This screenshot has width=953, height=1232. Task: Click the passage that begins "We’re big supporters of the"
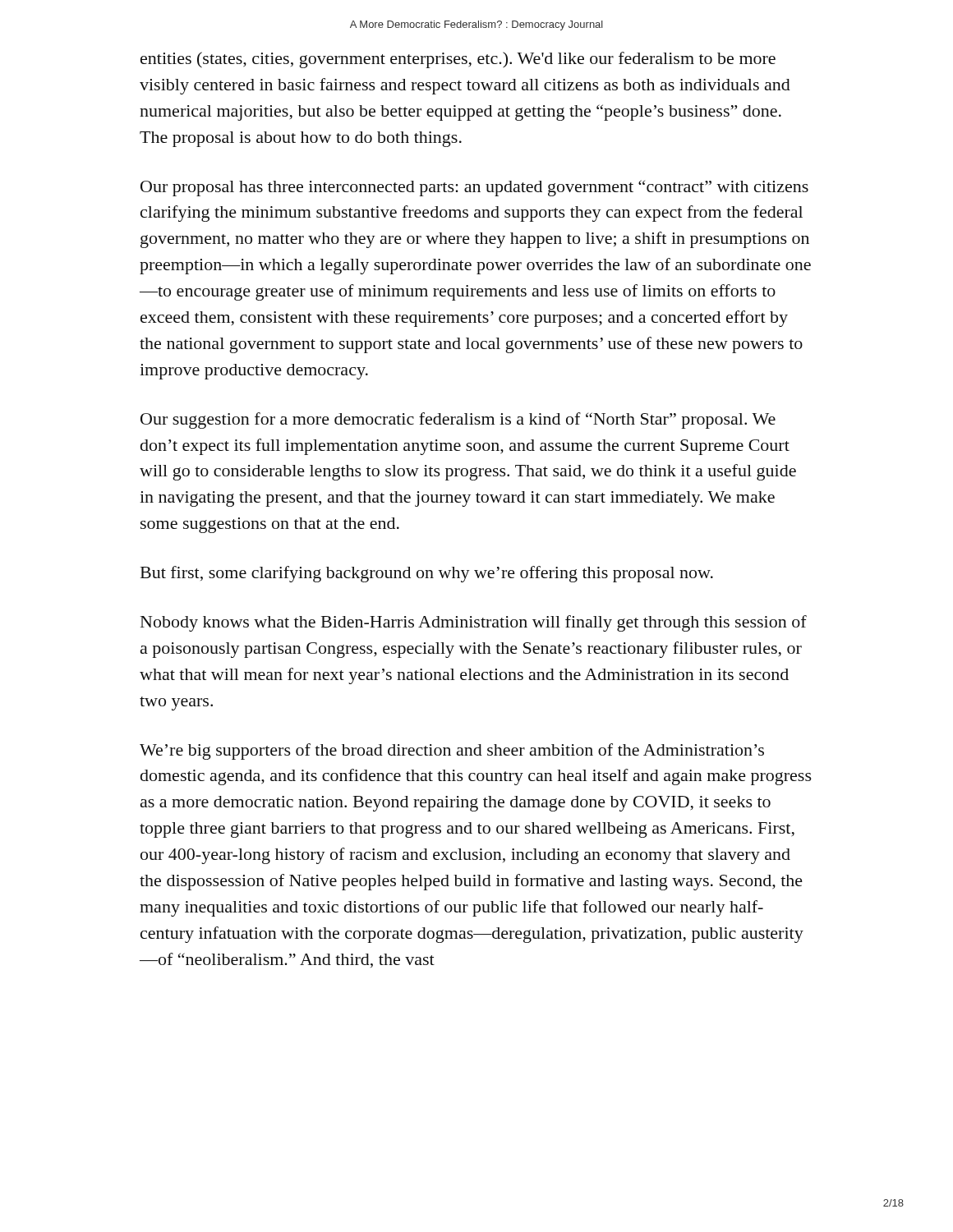[x=476, y=854]
